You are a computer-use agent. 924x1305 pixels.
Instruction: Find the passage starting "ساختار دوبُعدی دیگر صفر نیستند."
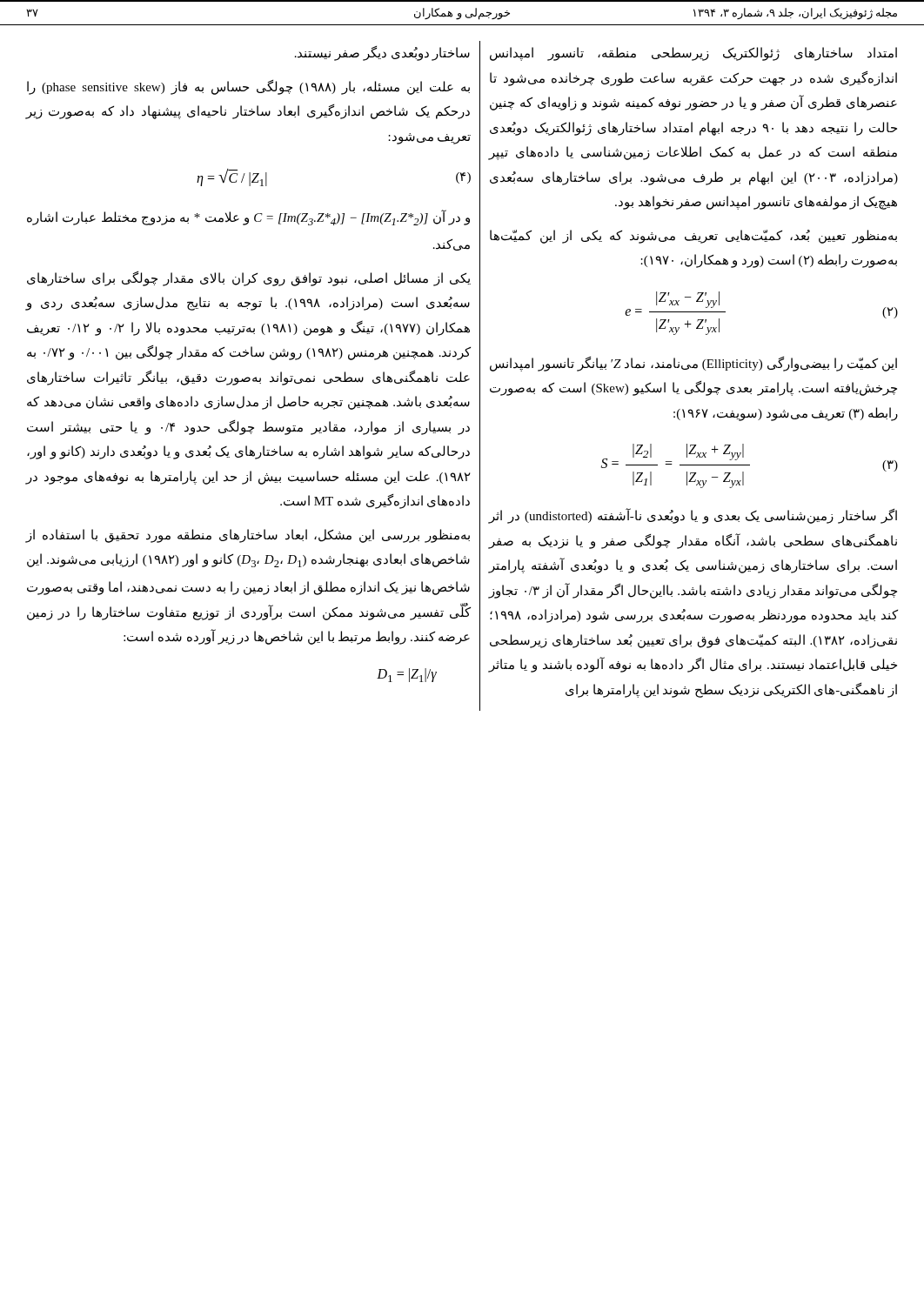(382, 53)
